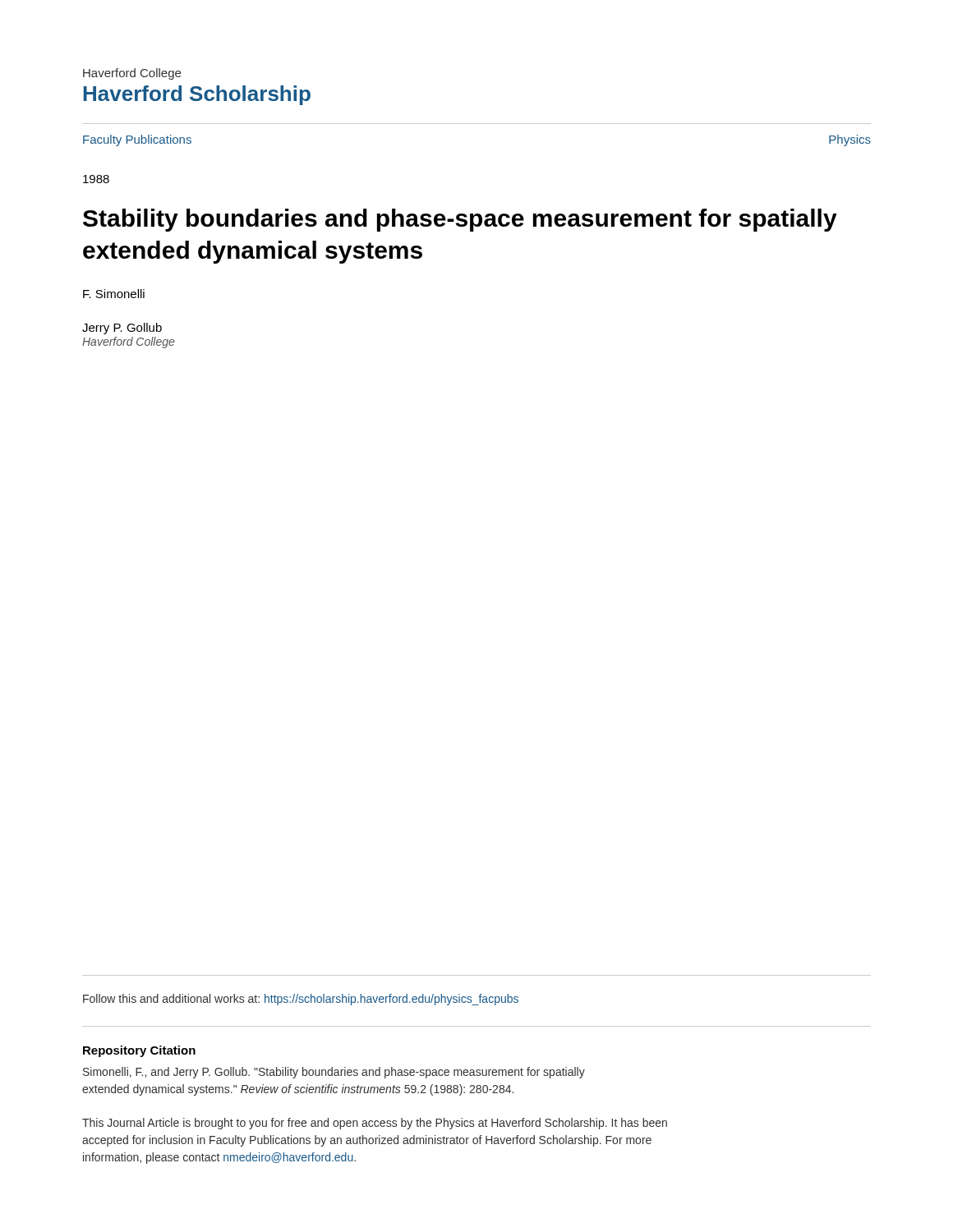Find "Repository Citation" on this page
The width and height of the screenshot is (953, 1232).
point(139,1050)
